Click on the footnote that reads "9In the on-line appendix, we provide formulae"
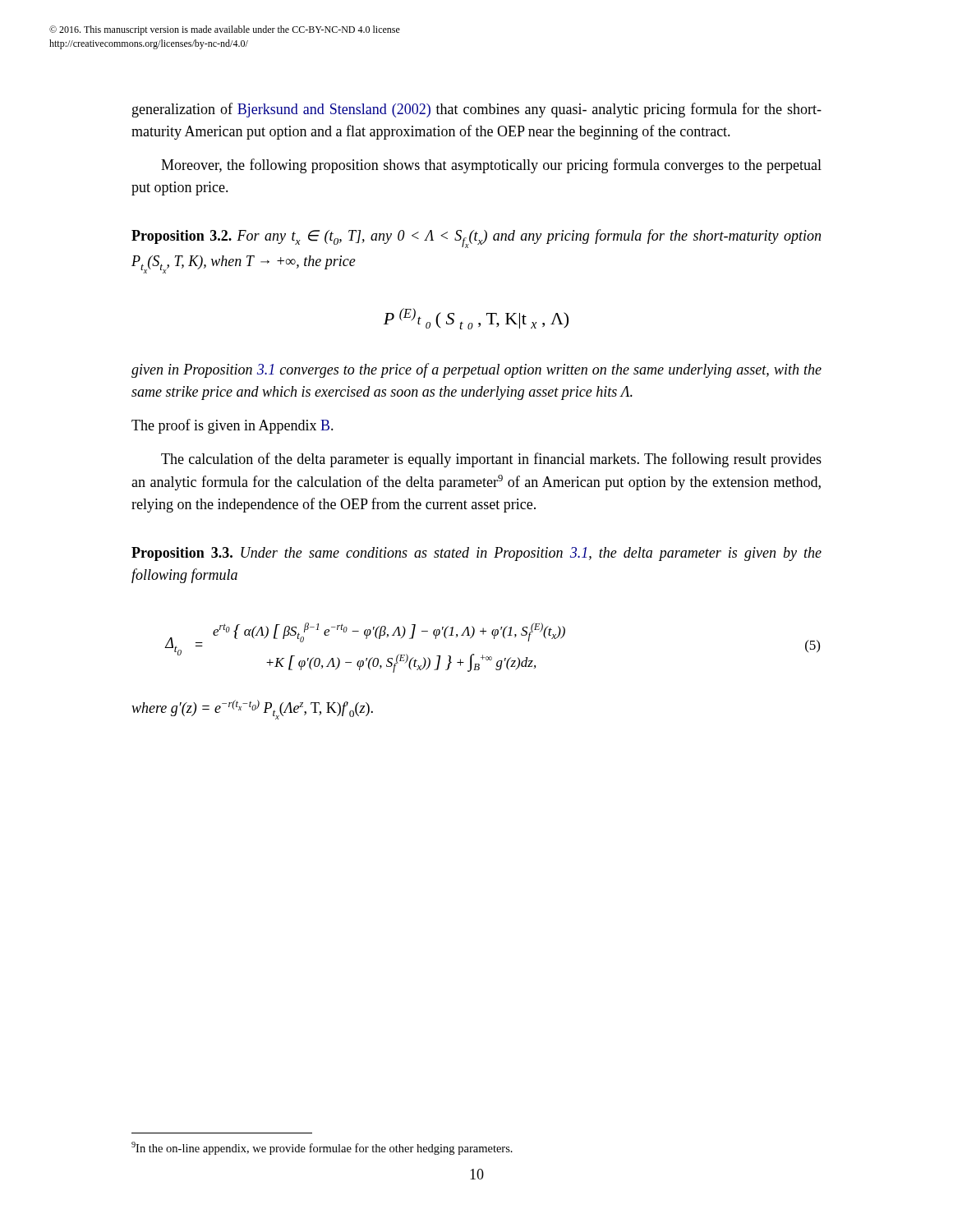 click(x=322, y=1148)
